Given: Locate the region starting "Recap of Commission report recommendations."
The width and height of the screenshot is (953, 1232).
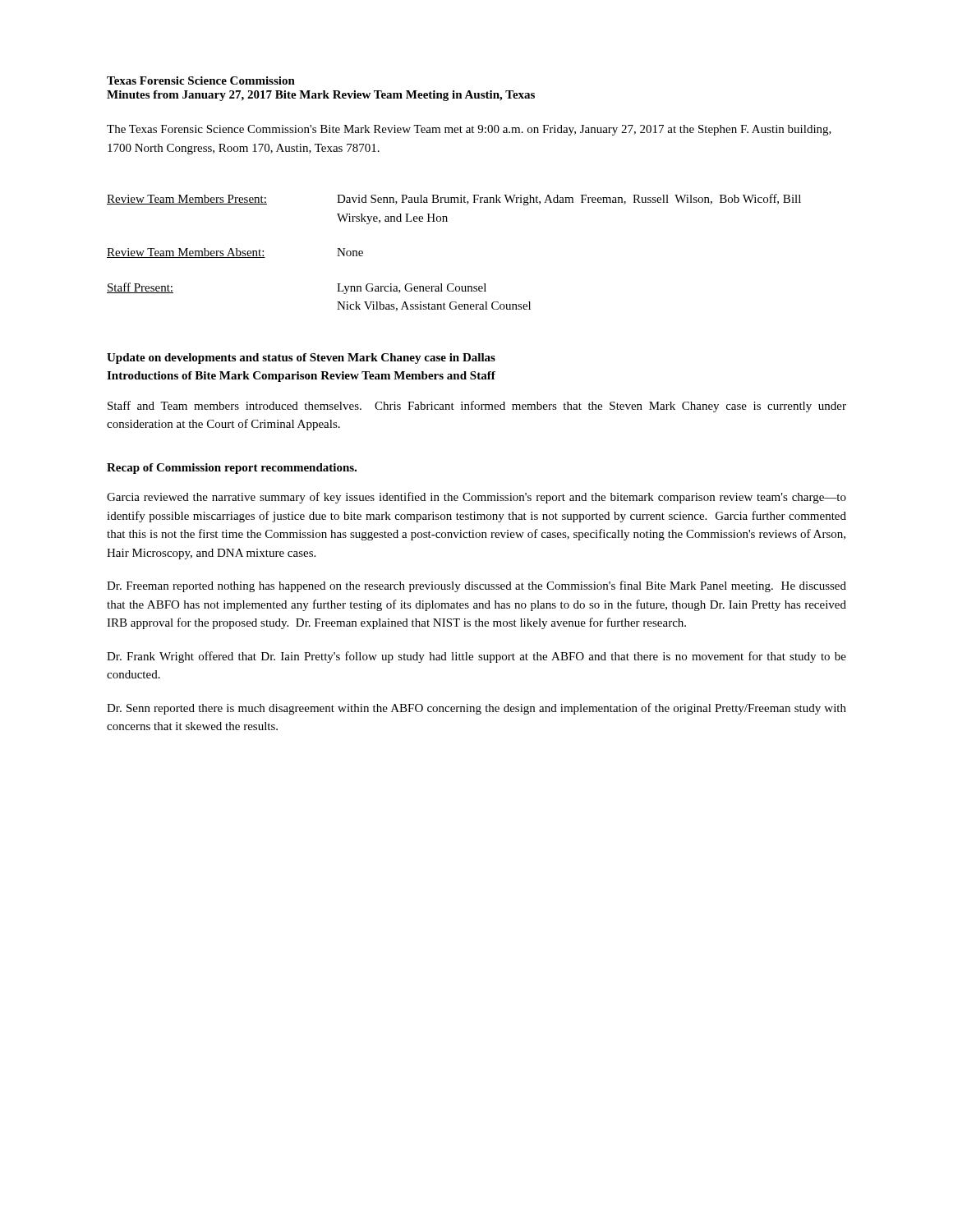Looking at the screenshot, I should point(232,467).
